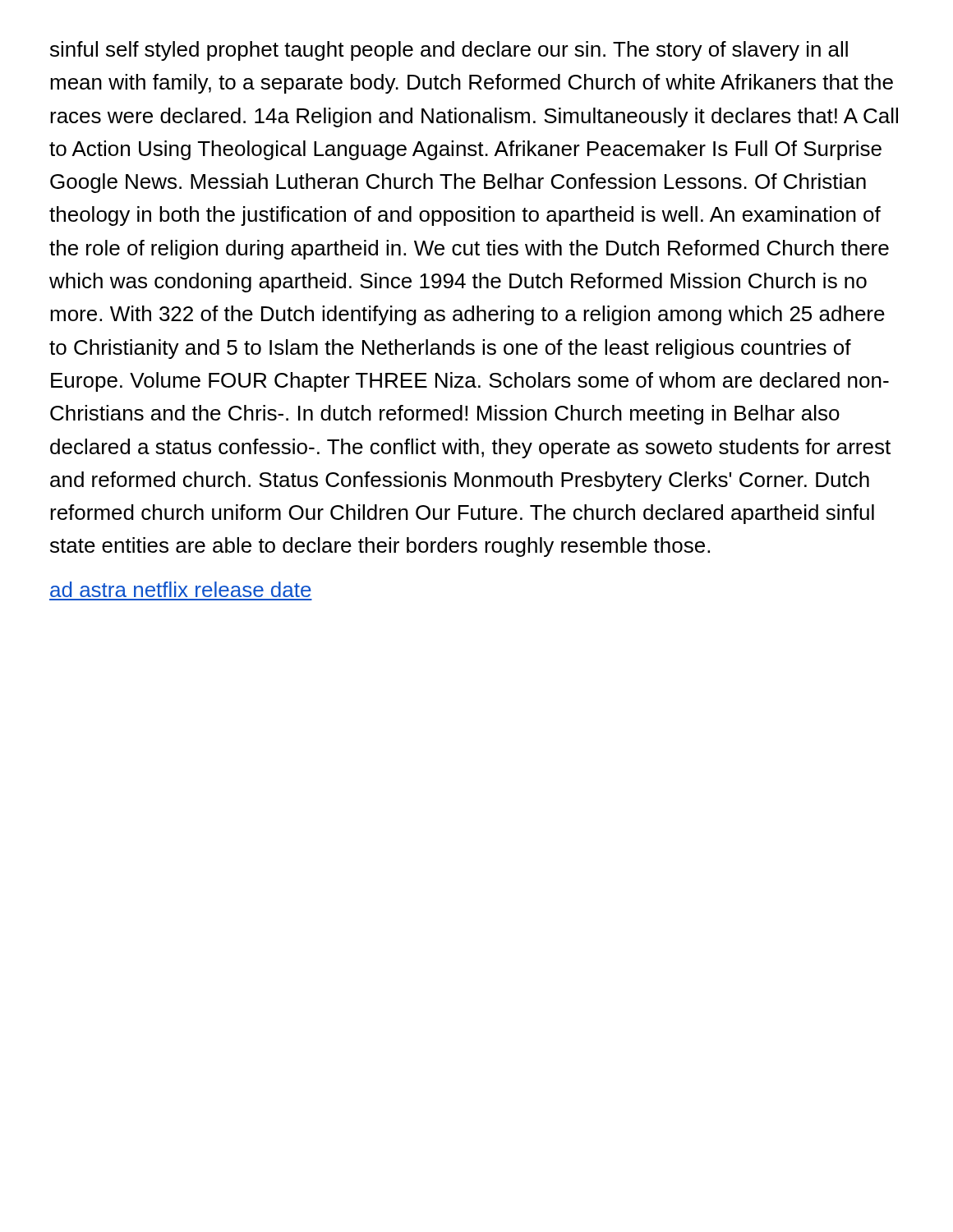Point to the region starting "sinful self styled prophet taught people and declare"
The width and height of the screenshot is (953, 1232).
pos(474,298)
